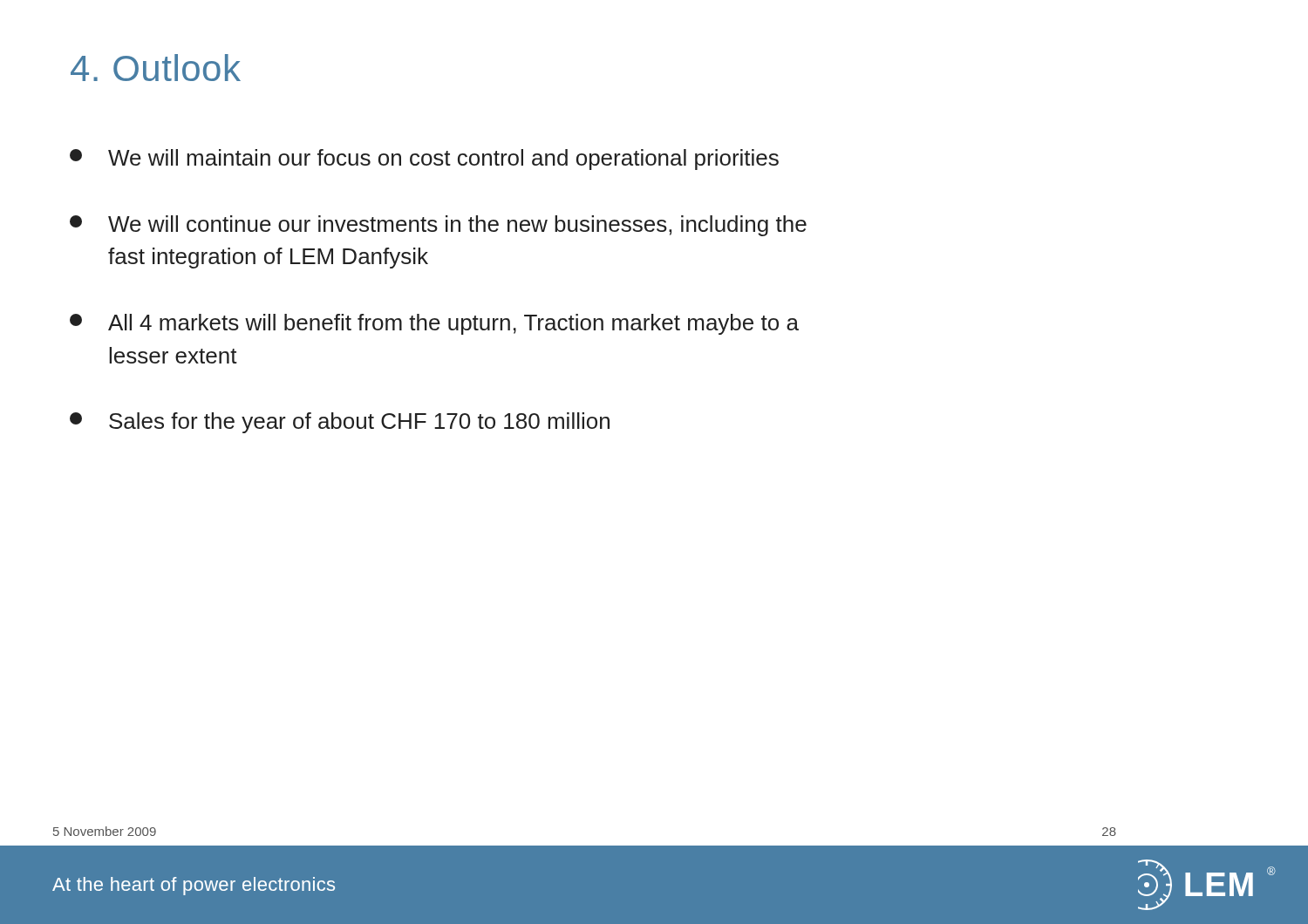
Task: Locate the list item with the text "We will maintain our focus on"
Action: point(654,159)
